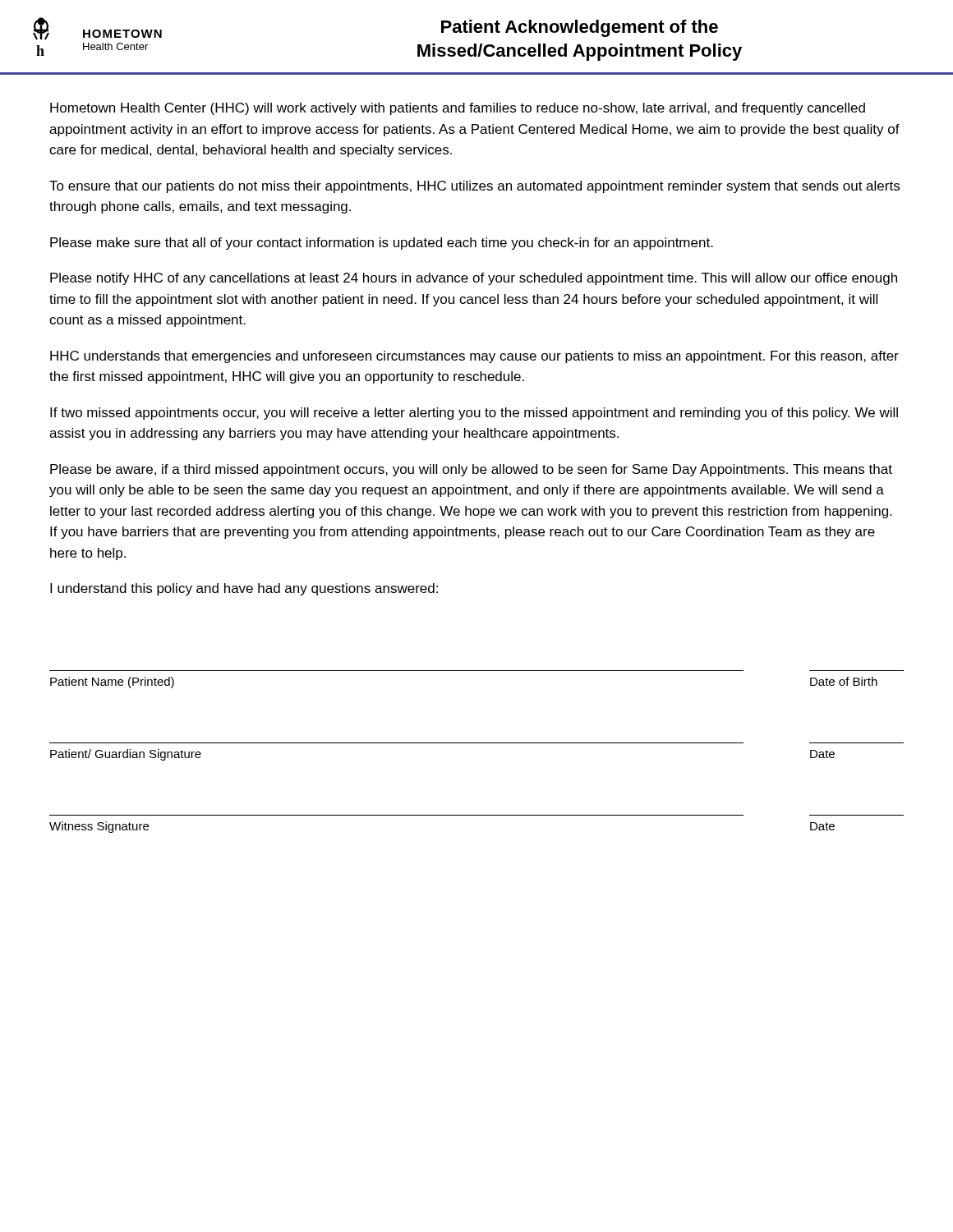Viewport: 953px width, 1232px height.
Task: Find the text block that reads "HHC understands that emergencies and unforeseen"
Action: (x=476, y=366)
